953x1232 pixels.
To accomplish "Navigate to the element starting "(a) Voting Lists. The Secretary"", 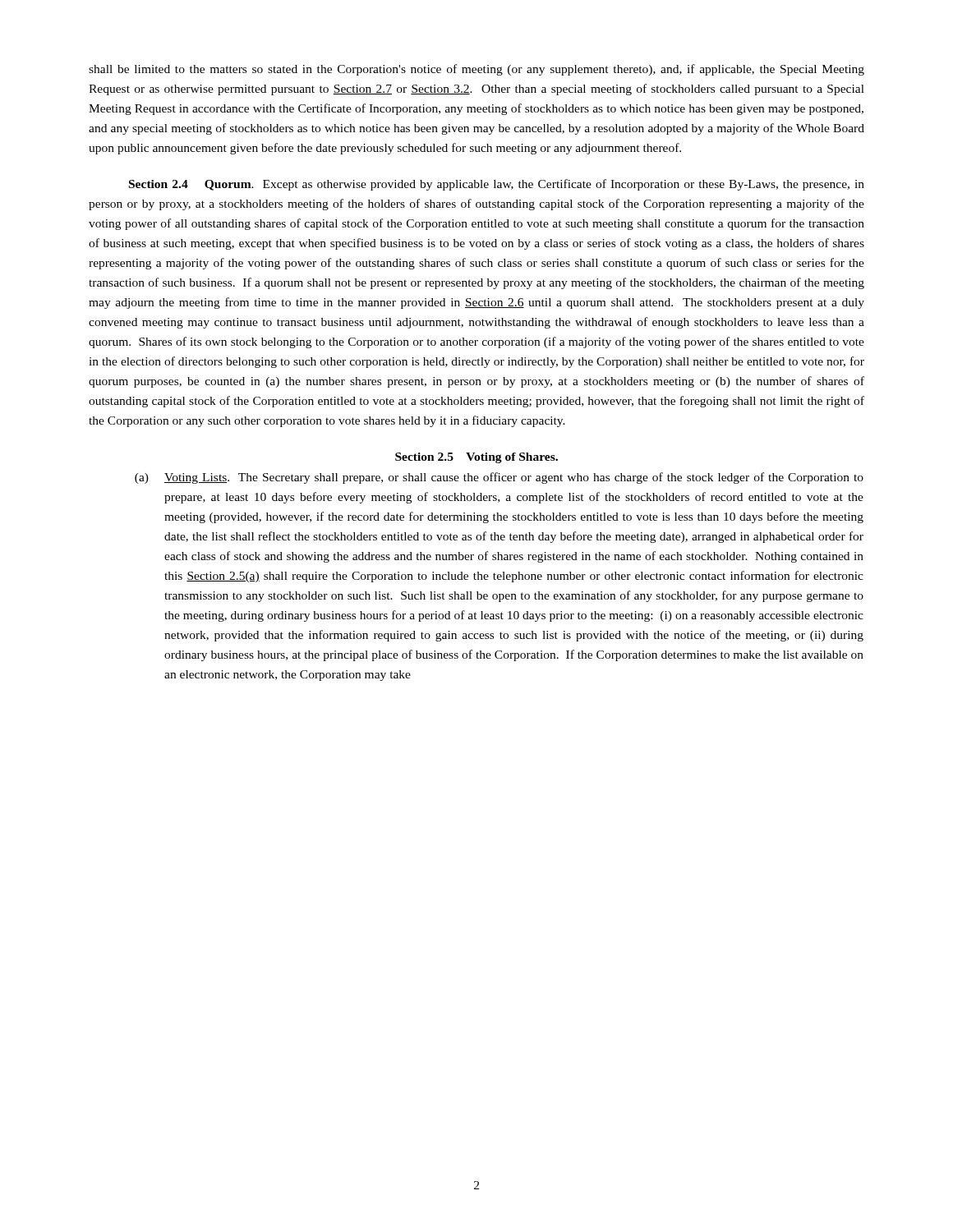I will click(476, 576).
